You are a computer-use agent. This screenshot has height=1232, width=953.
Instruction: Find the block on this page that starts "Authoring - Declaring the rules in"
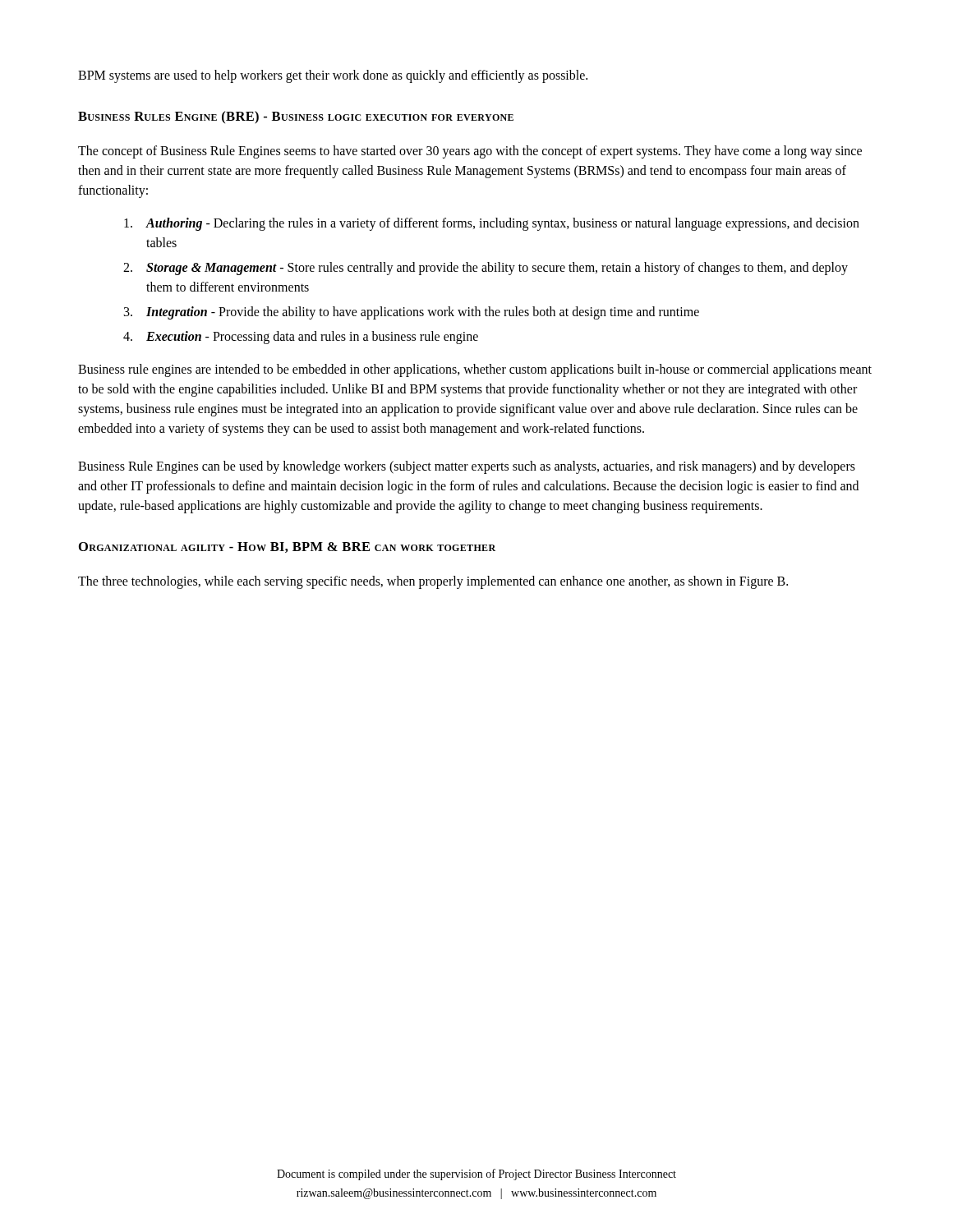click(x=499, y=233)
